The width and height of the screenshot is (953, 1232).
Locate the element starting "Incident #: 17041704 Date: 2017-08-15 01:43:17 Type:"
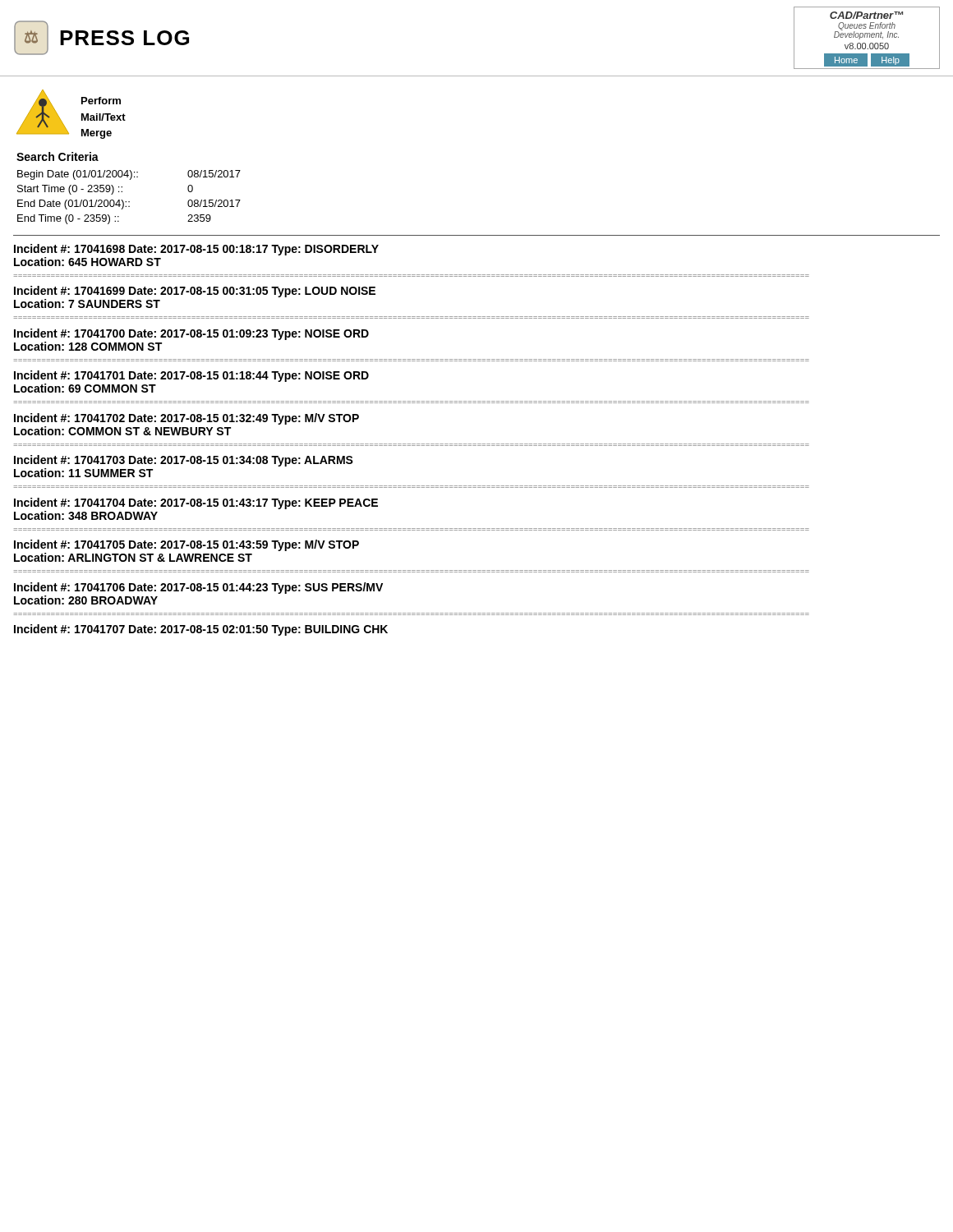pyautogui.click(x=196, y=503)
